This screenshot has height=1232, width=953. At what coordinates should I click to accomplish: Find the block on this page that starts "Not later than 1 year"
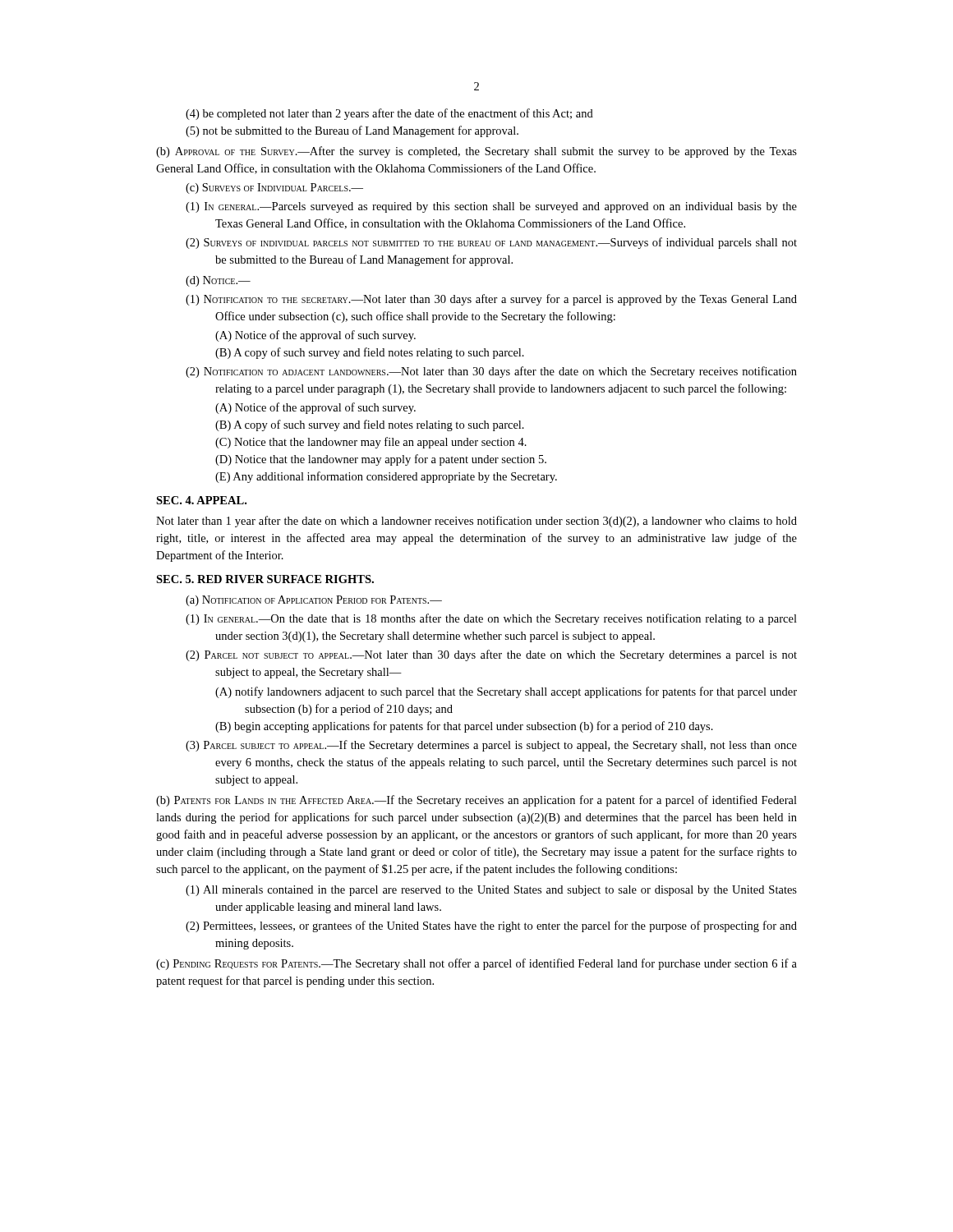(476, 538)
